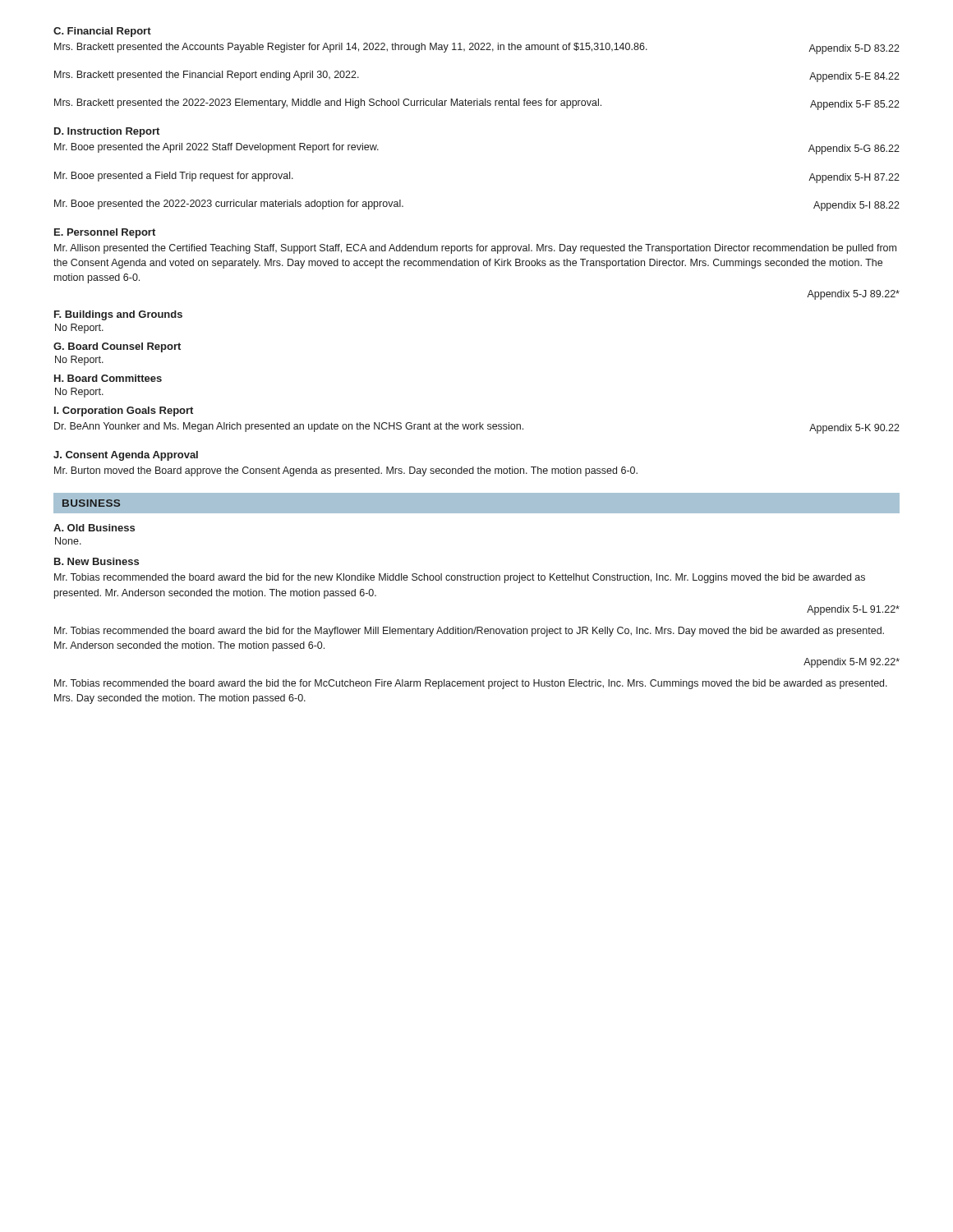Locate the text starting "G. Board Counsel Report"
Screen dimensions: 1232x953
point(117,346)
